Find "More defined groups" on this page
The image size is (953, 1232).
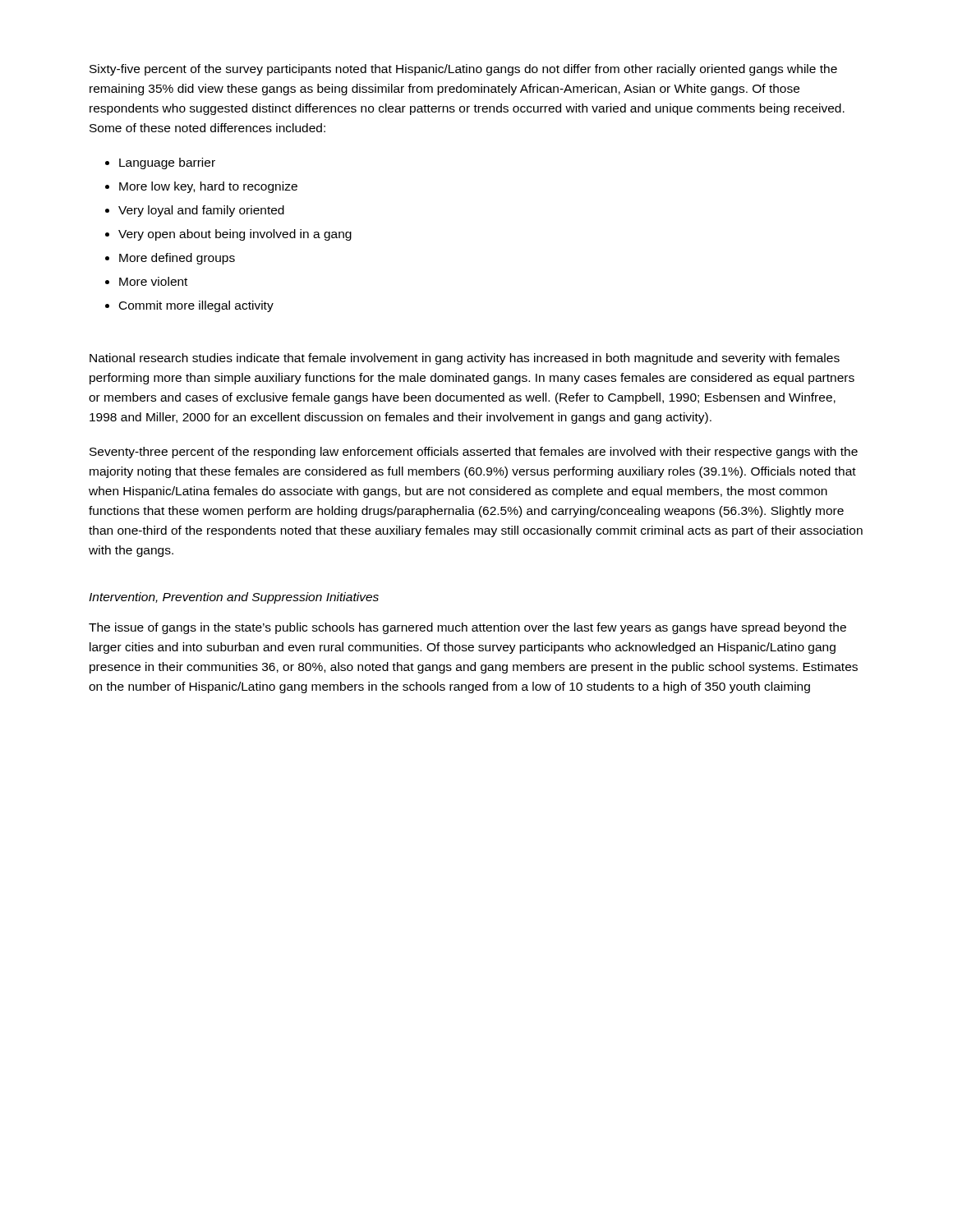click(x=177, y=258)
